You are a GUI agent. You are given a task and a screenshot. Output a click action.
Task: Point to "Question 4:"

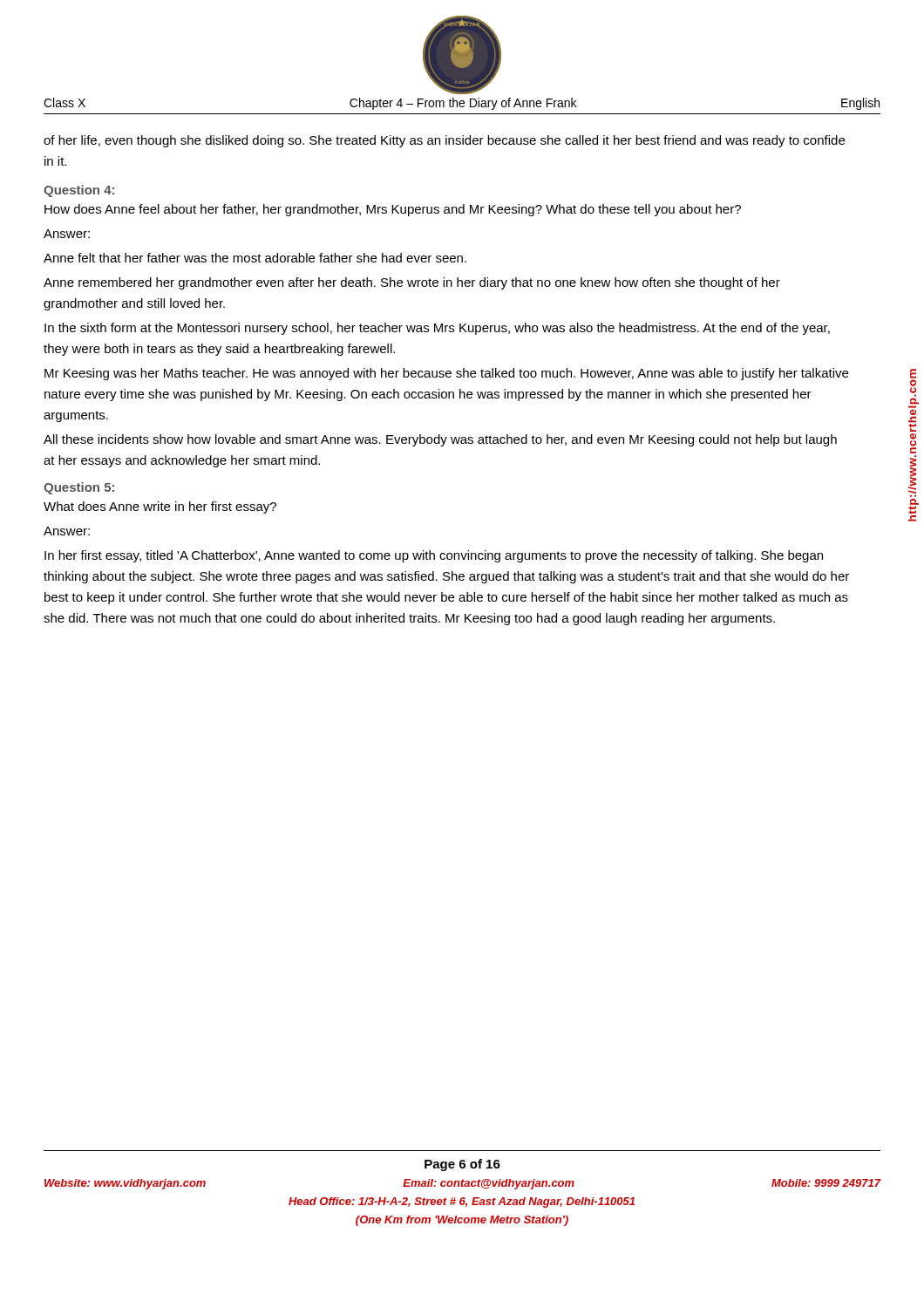pos(80,190)
